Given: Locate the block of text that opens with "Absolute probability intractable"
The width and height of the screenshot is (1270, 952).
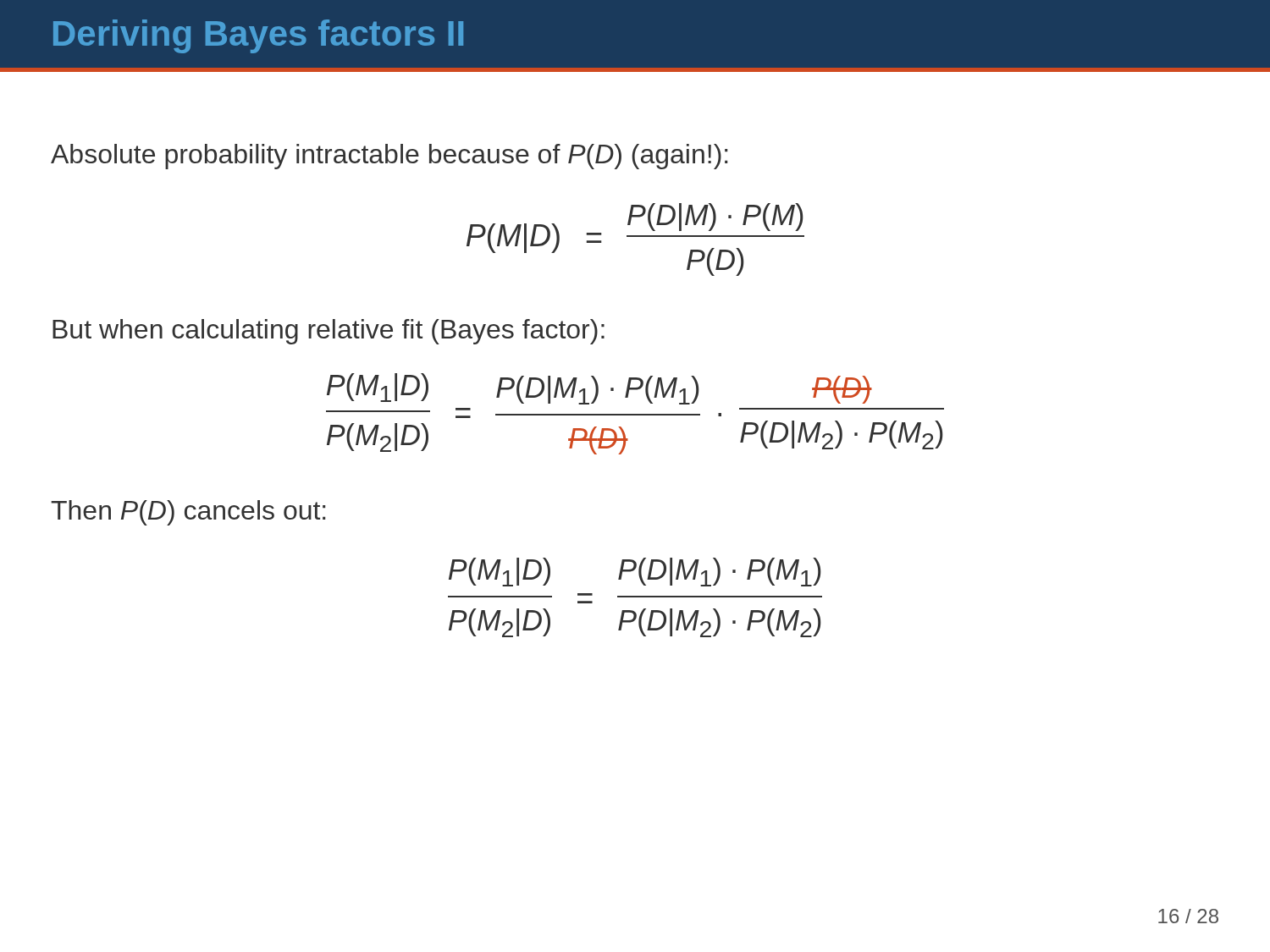Looking at the screenshot, I should point(390,154).
